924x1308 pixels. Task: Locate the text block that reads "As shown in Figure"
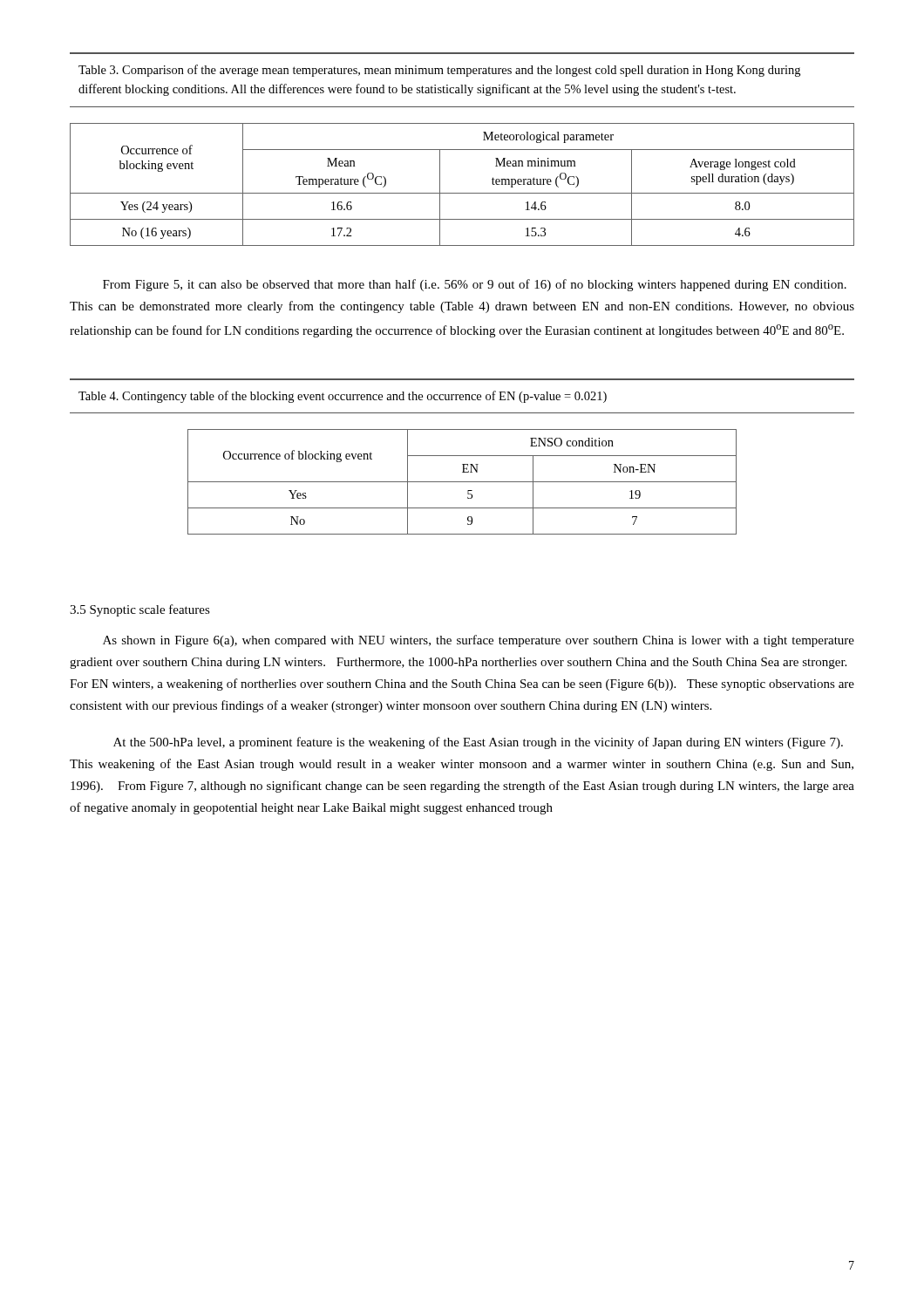[462, 673]
